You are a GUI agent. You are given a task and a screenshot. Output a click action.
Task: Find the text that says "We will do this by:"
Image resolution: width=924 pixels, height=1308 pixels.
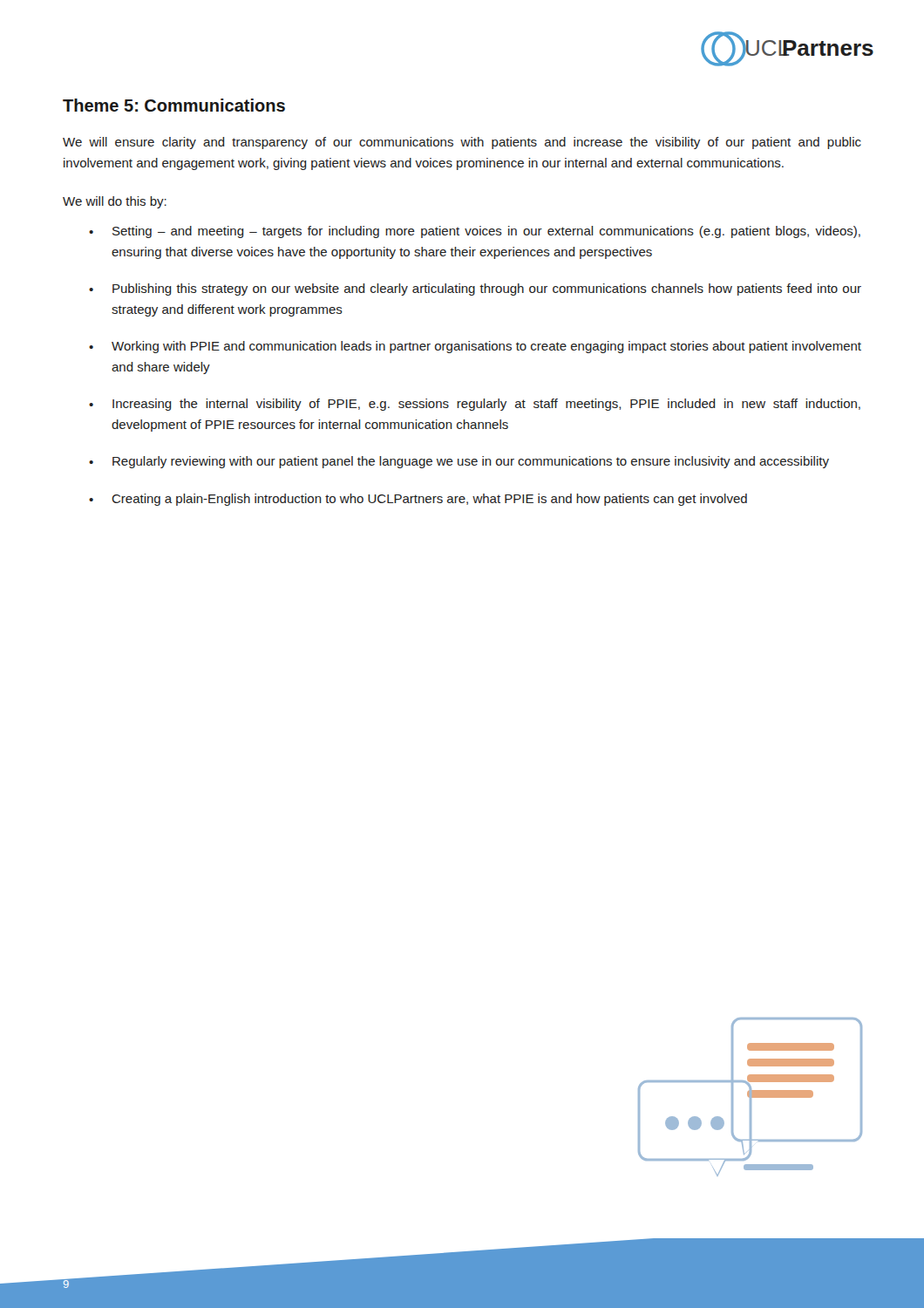pos(115,201)
